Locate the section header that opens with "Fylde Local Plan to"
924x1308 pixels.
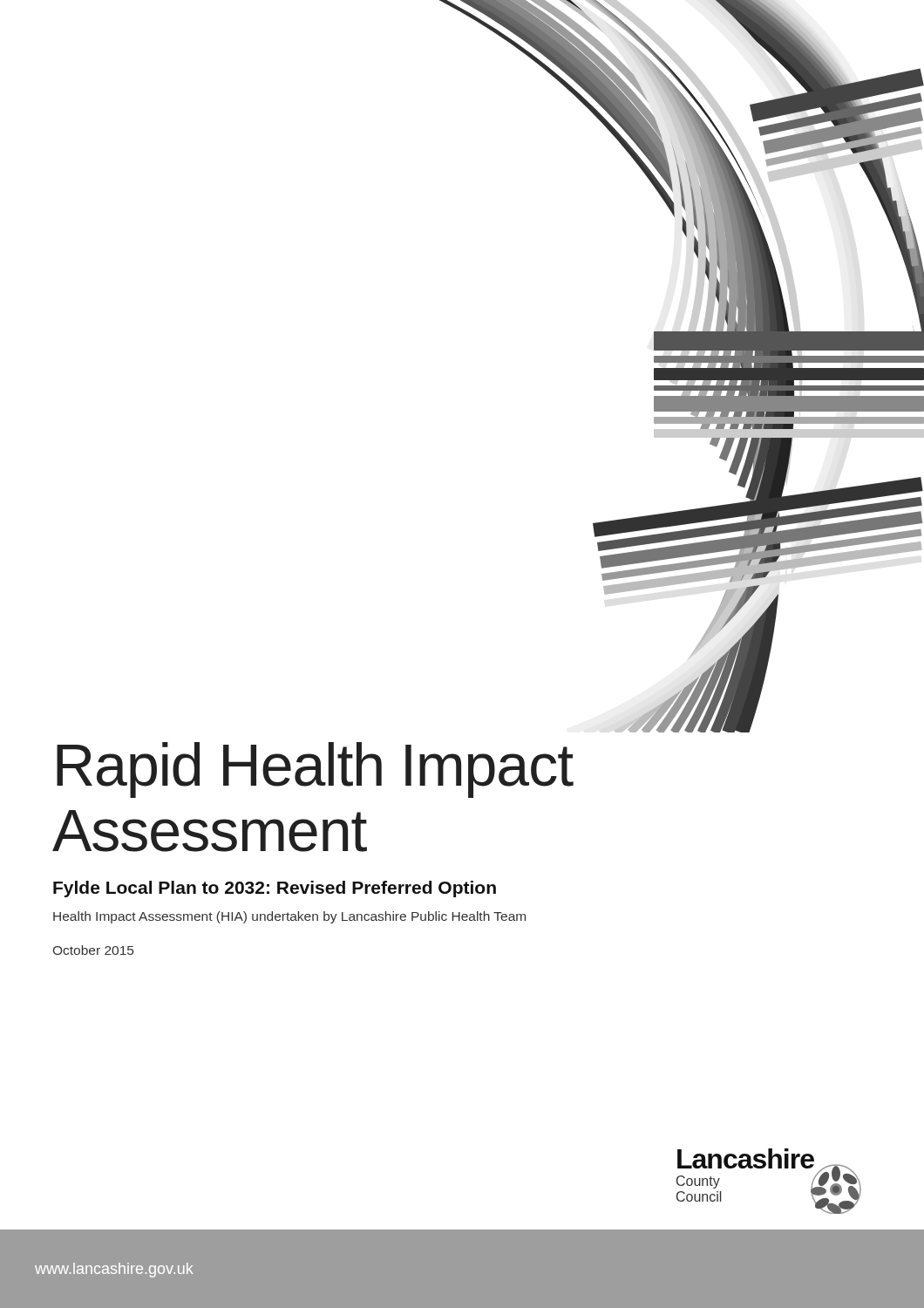[275, 887]
